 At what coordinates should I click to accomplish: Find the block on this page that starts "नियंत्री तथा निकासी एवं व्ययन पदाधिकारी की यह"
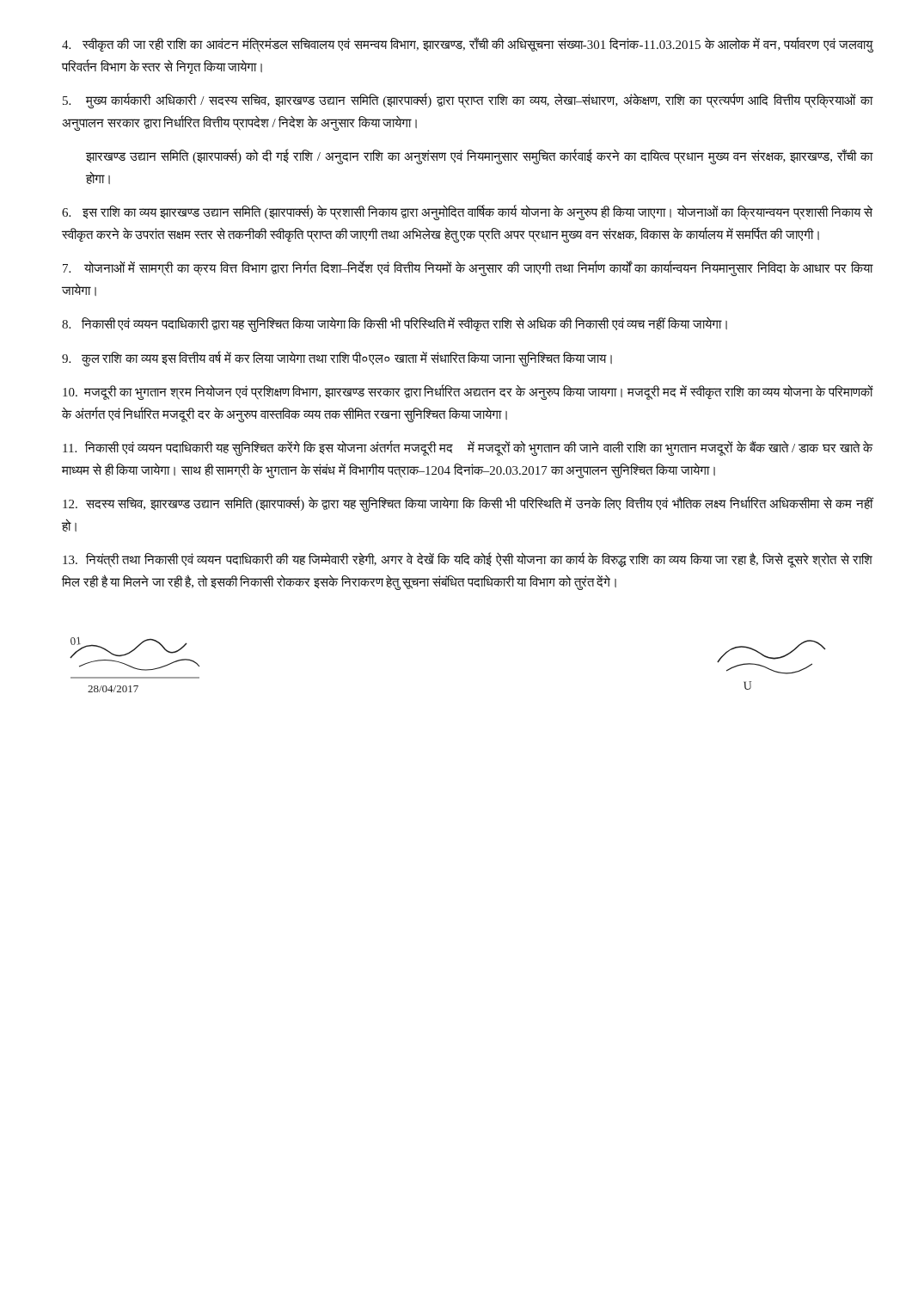[467, 571]
